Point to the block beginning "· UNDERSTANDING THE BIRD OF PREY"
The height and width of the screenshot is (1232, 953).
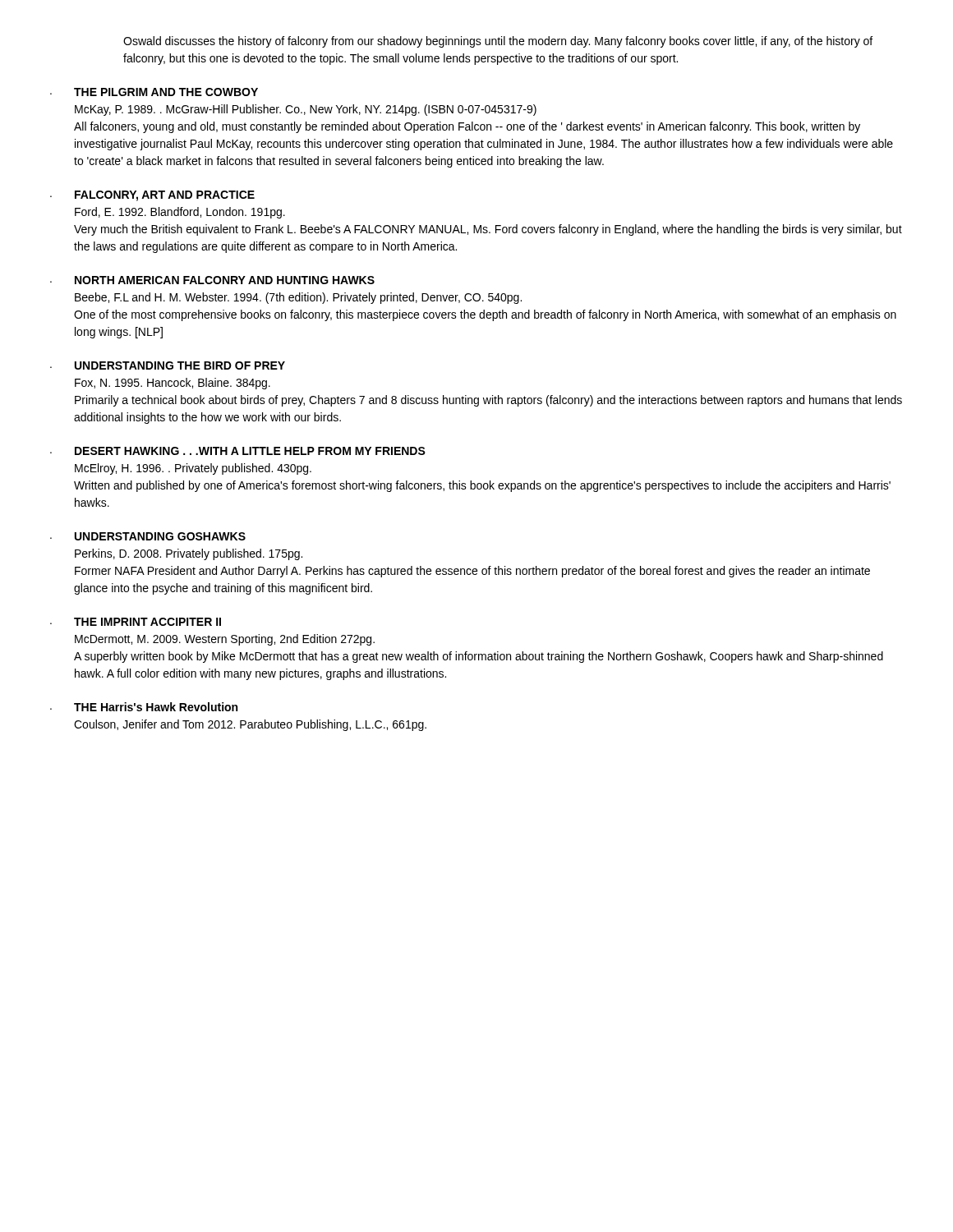tap(476, 393)
